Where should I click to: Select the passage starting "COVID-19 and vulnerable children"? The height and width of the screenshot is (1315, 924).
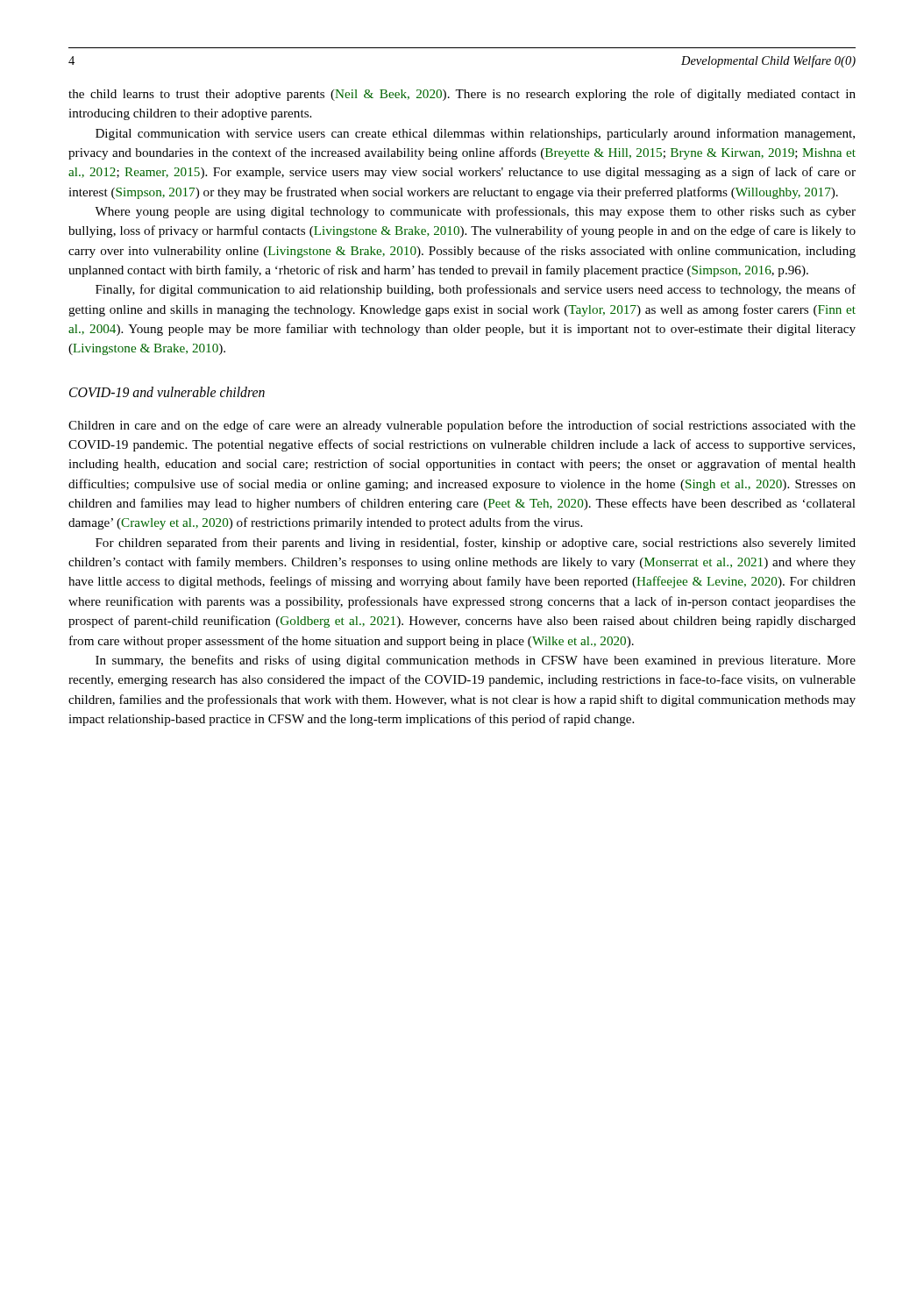click(167, 392)
